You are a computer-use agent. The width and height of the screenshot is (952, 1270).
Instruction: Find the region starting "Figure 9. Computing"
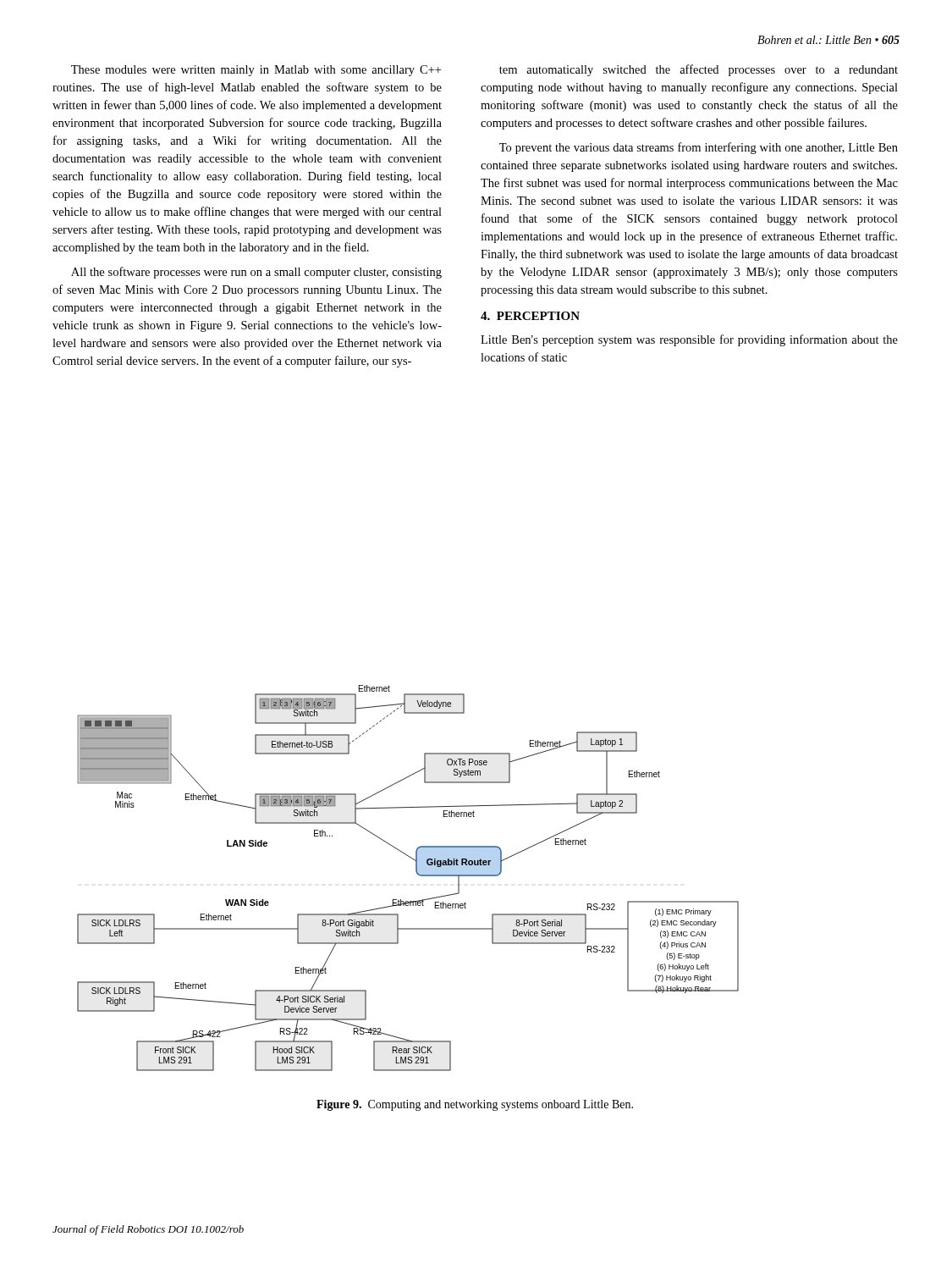click(475, 1105)
